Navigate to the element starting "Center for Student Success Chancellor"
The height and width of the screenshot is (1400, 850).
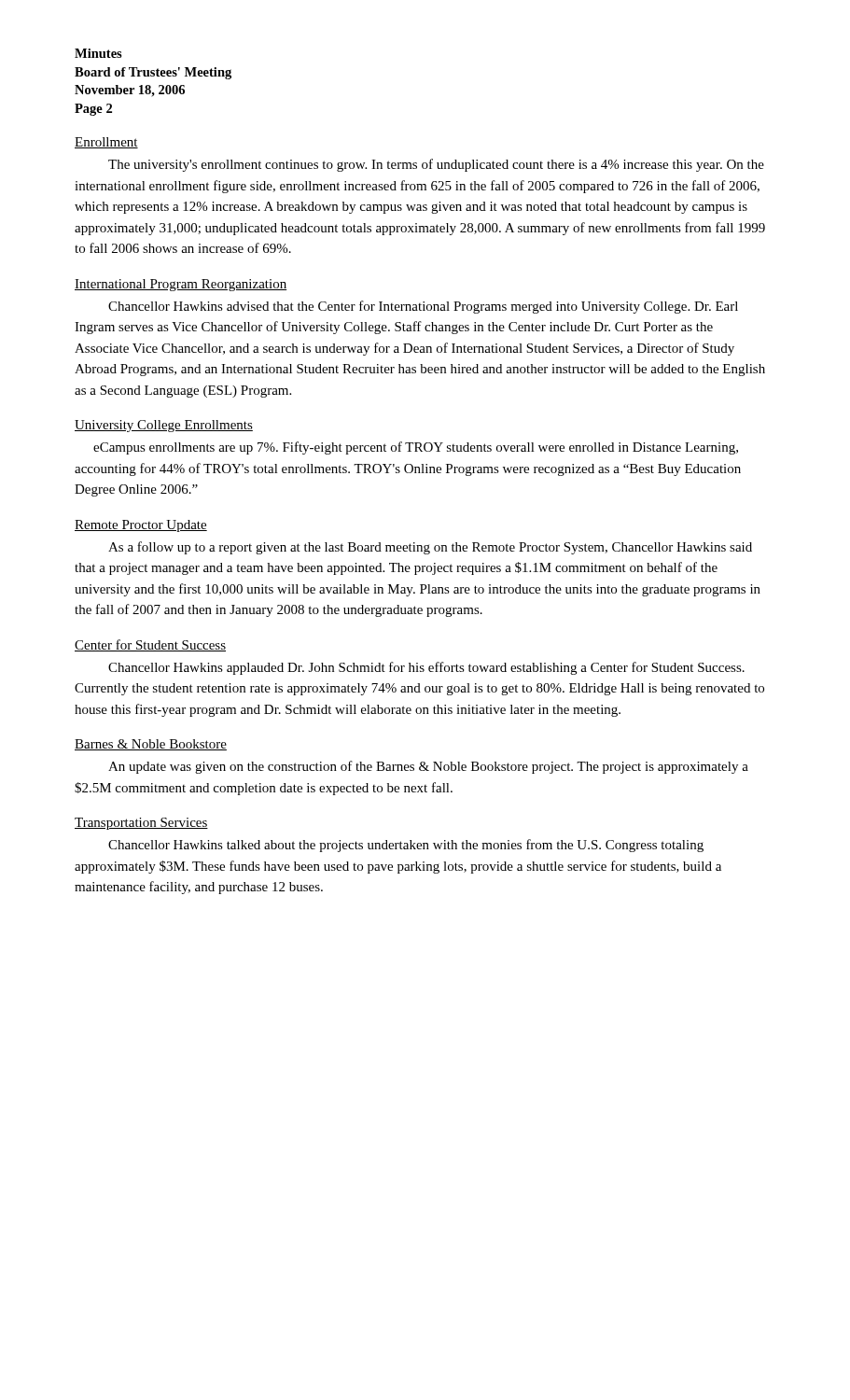pos(420,679)
